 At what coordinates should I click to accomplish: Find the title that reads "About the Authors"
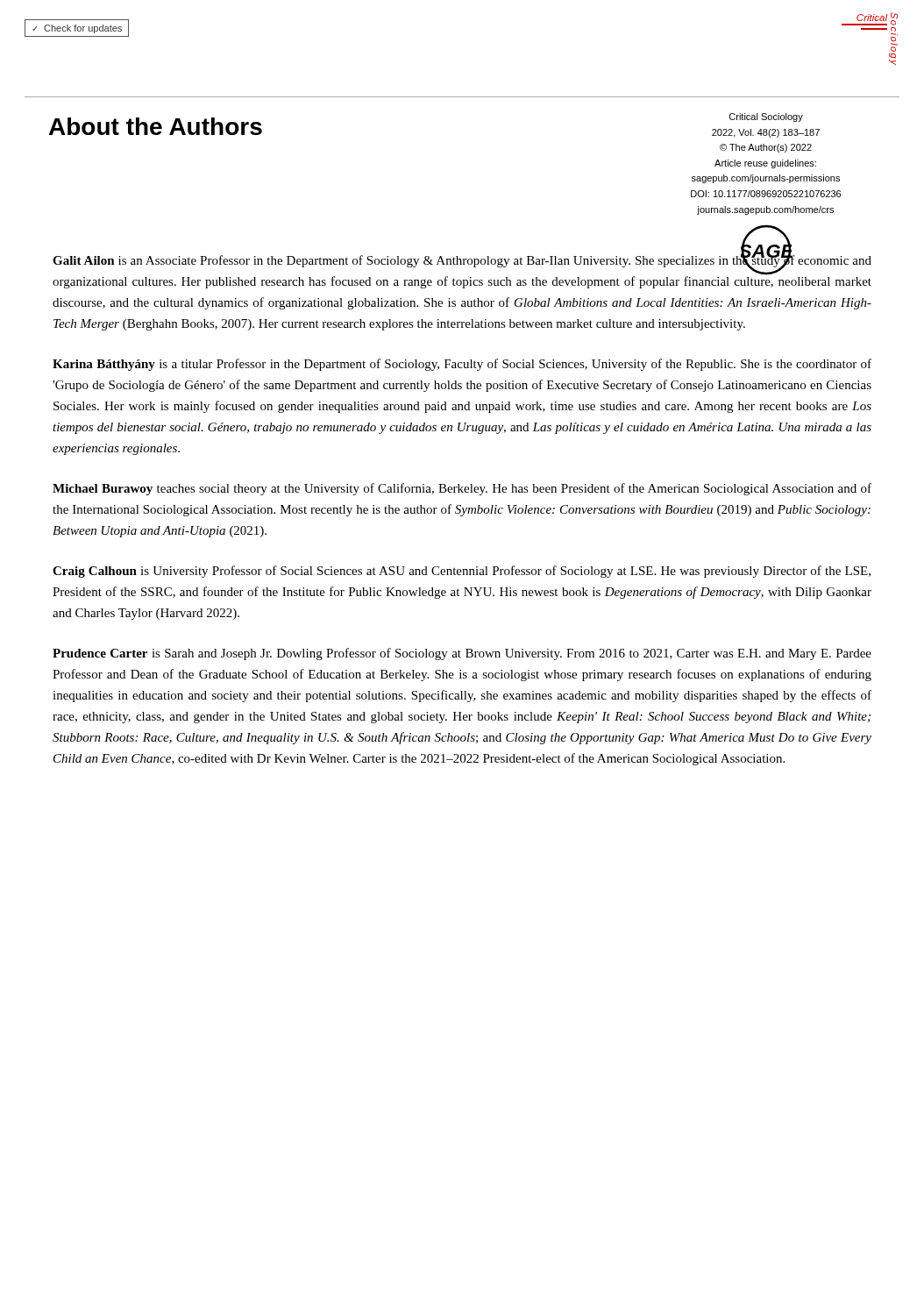pyautogui.click(x=210, y=127)
